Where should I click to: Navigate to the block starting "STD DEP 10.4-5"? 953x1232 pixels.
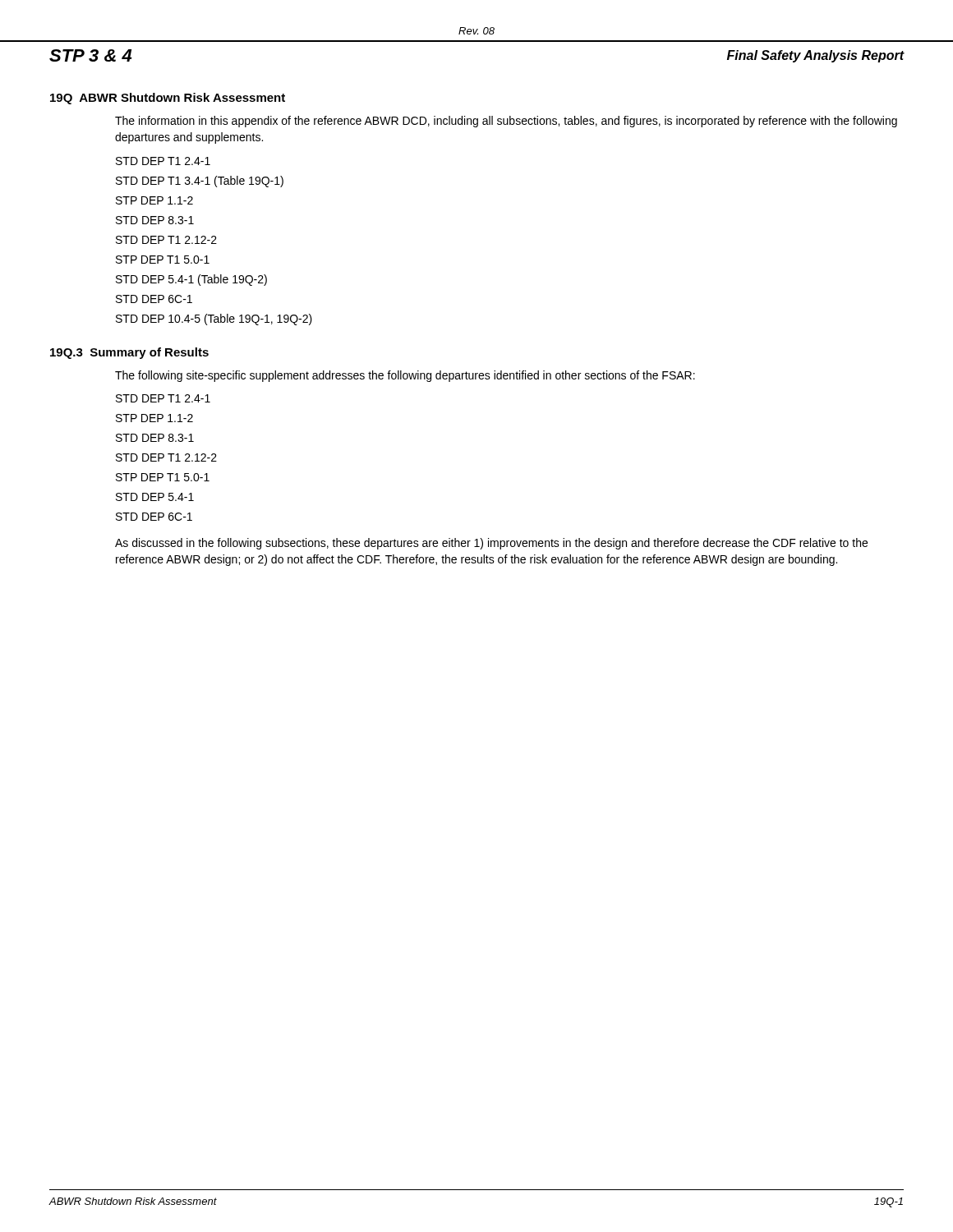pos(214,318)
